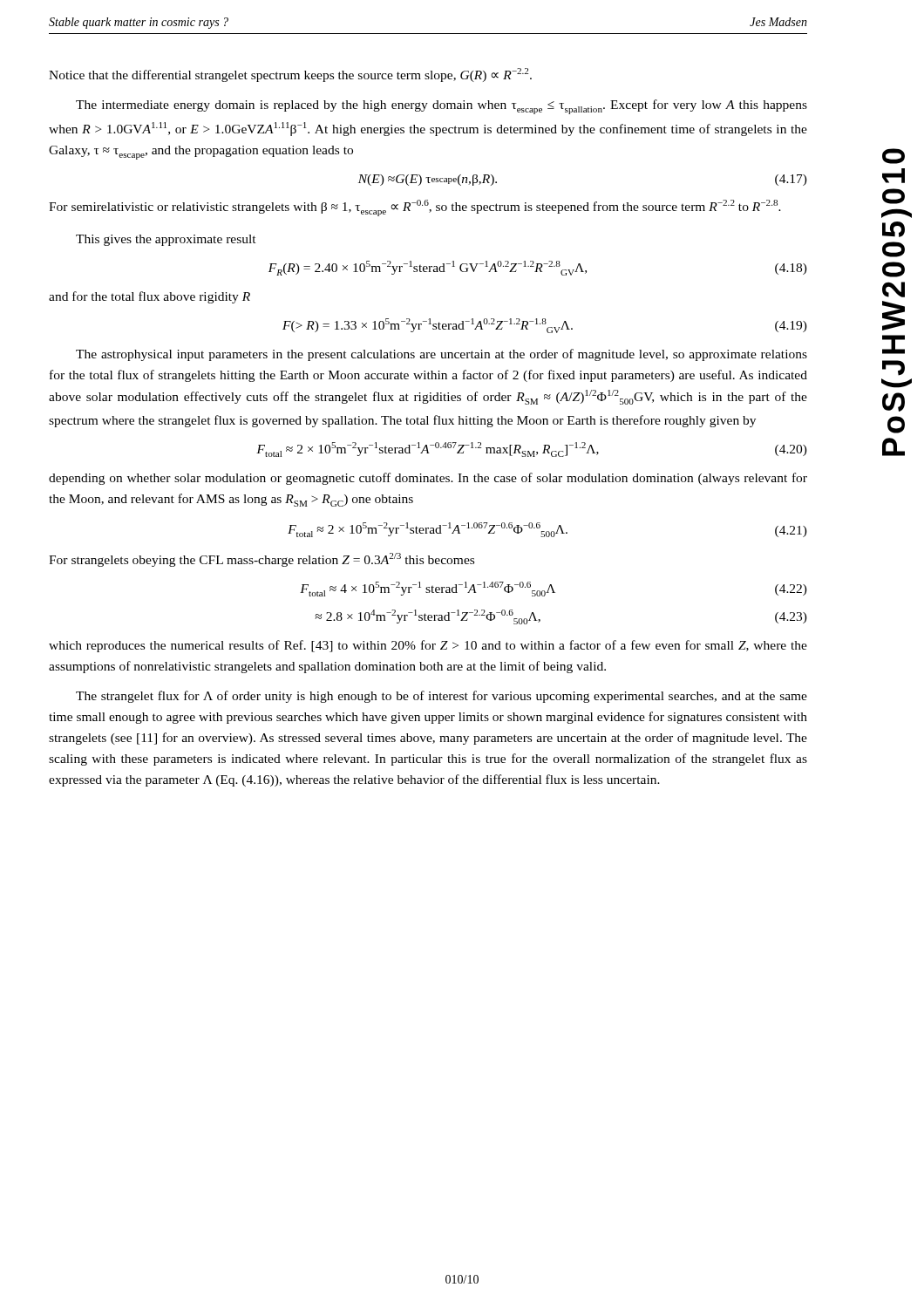Select the region starting "F(> R) = 1.33 × 105m−2yr−1sterad−1A0.2Z−1.2R−1.8GVΛ. (4.19)"
This screenshot has height=1308, width=924.
point(545,325)
